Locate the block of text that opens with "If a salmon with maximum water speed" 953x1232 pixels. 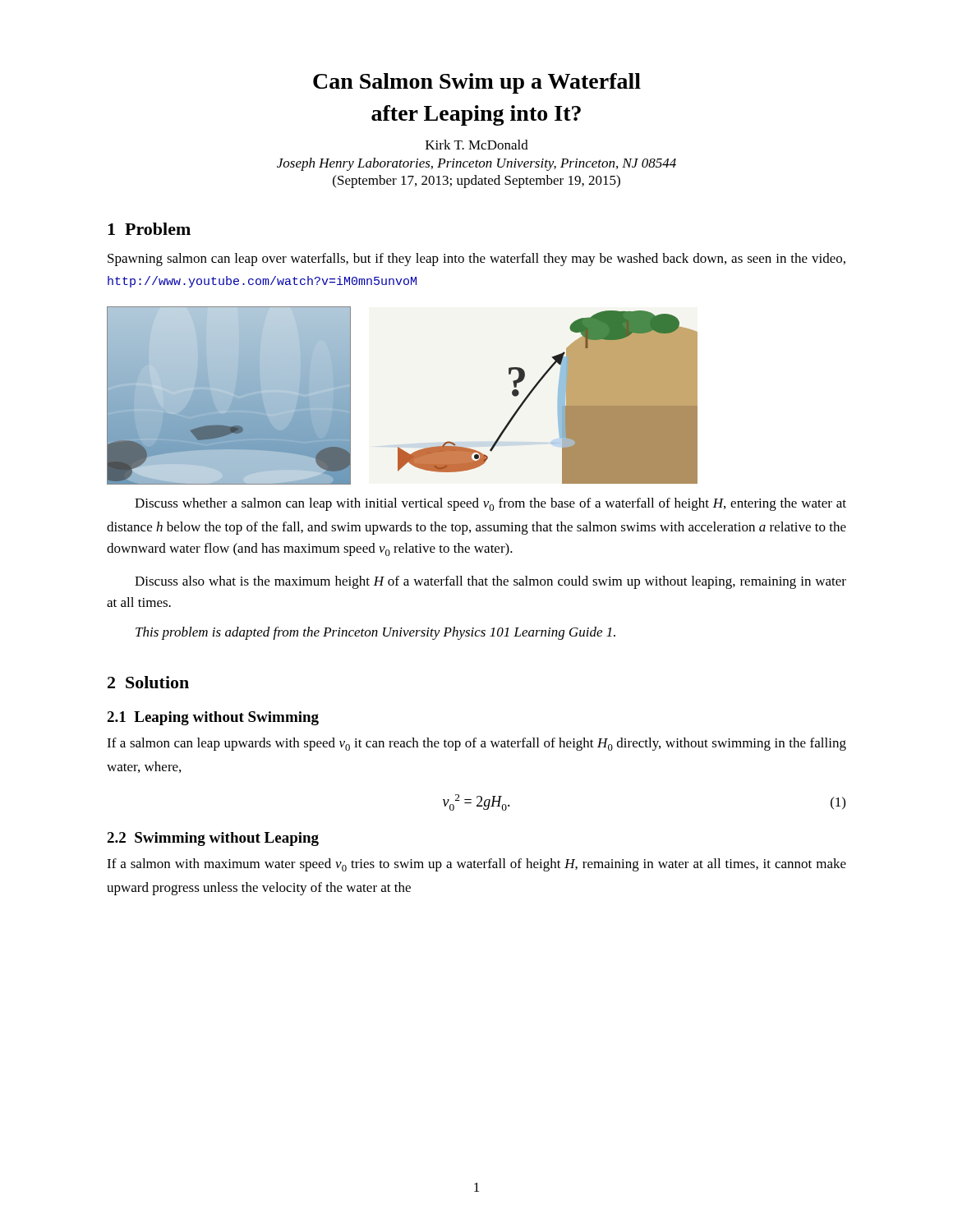click(476, 875)
